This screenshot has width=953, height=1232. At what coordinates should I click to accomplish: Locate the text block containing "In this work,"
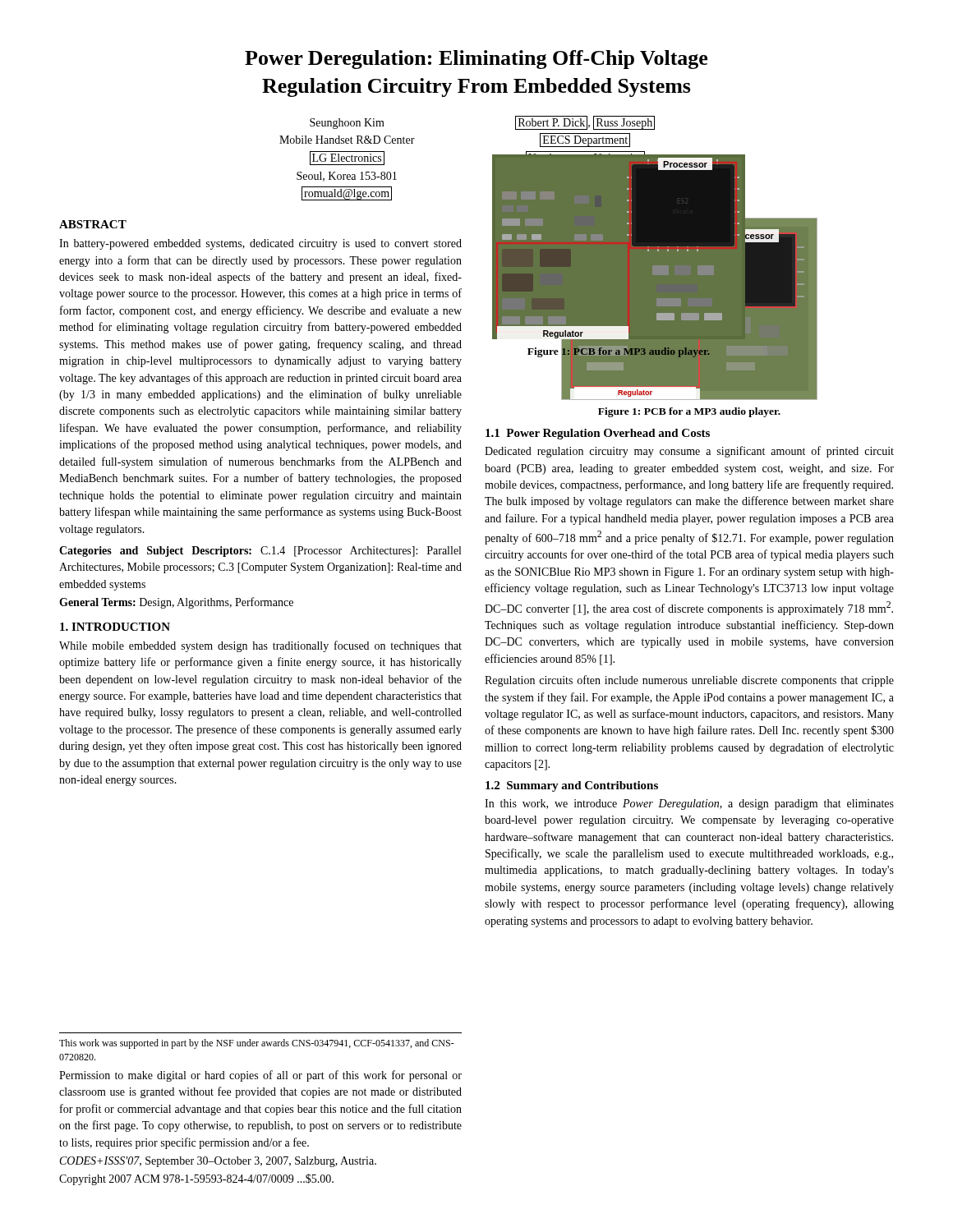[x=689, y=863]
